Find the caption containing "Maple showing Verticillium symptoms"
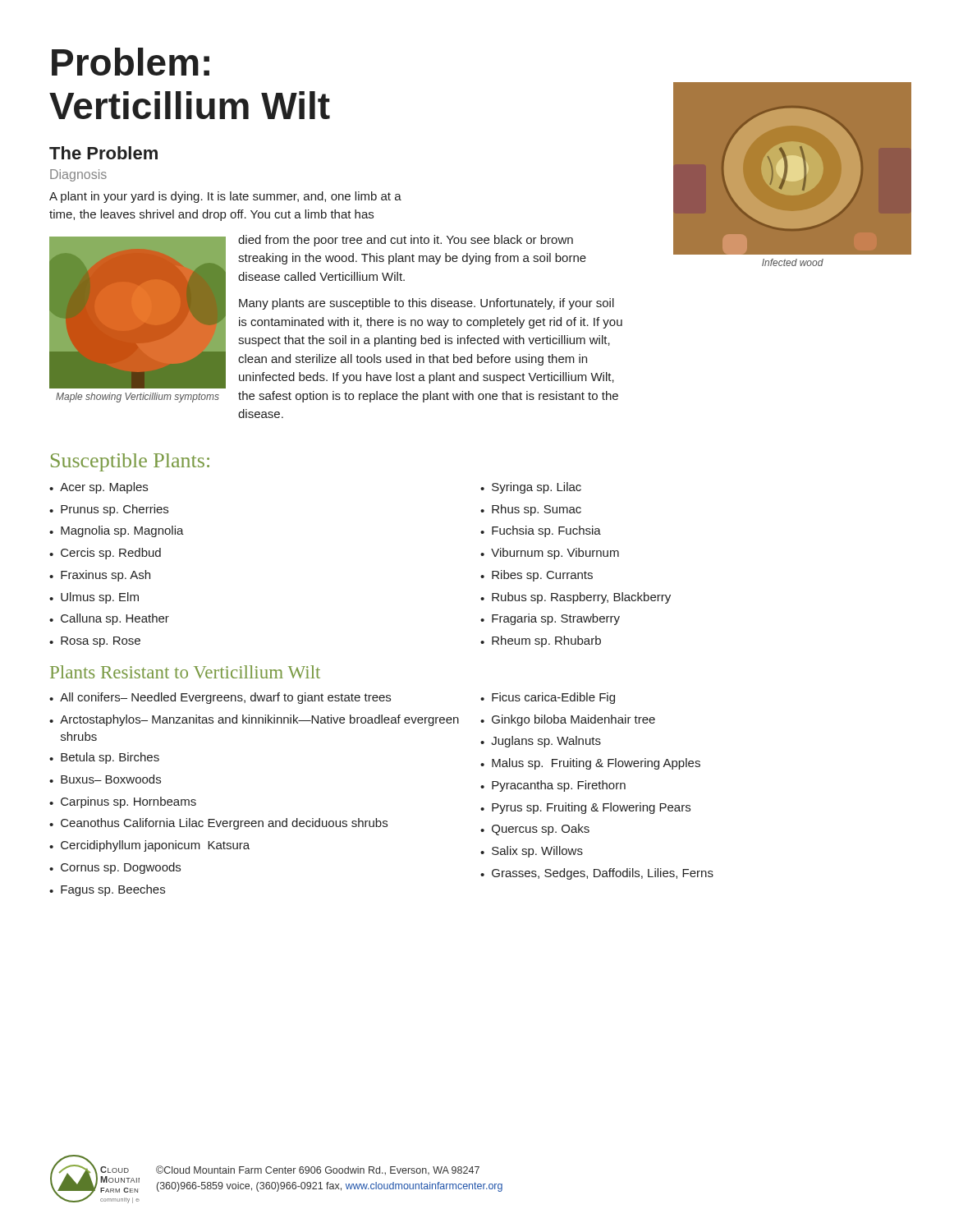The height and width of the screenshot is (1232, 954). pos(137,397)
